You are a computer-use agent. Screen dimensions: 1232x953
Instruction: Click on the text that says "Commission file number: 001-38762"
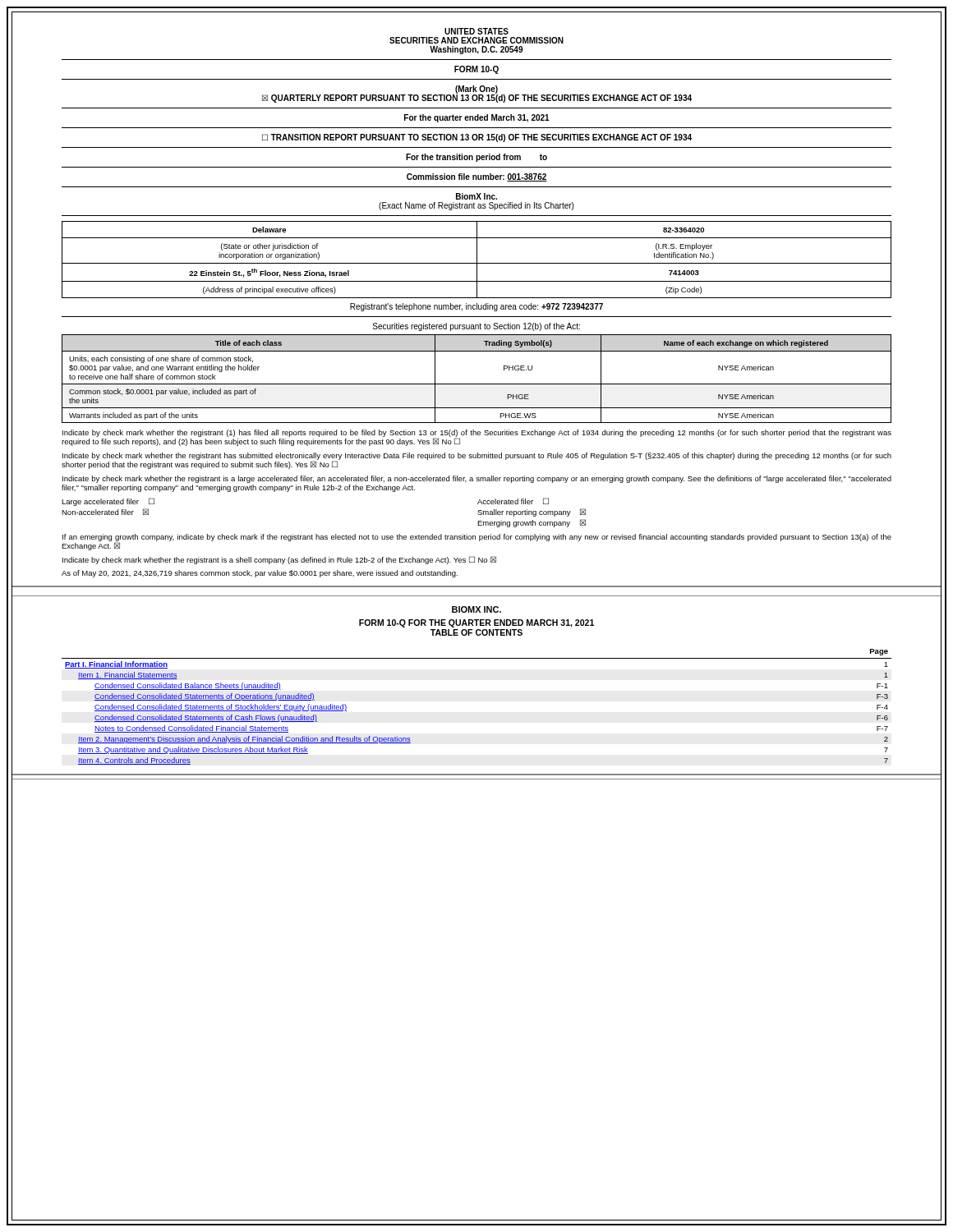point(476,177)
